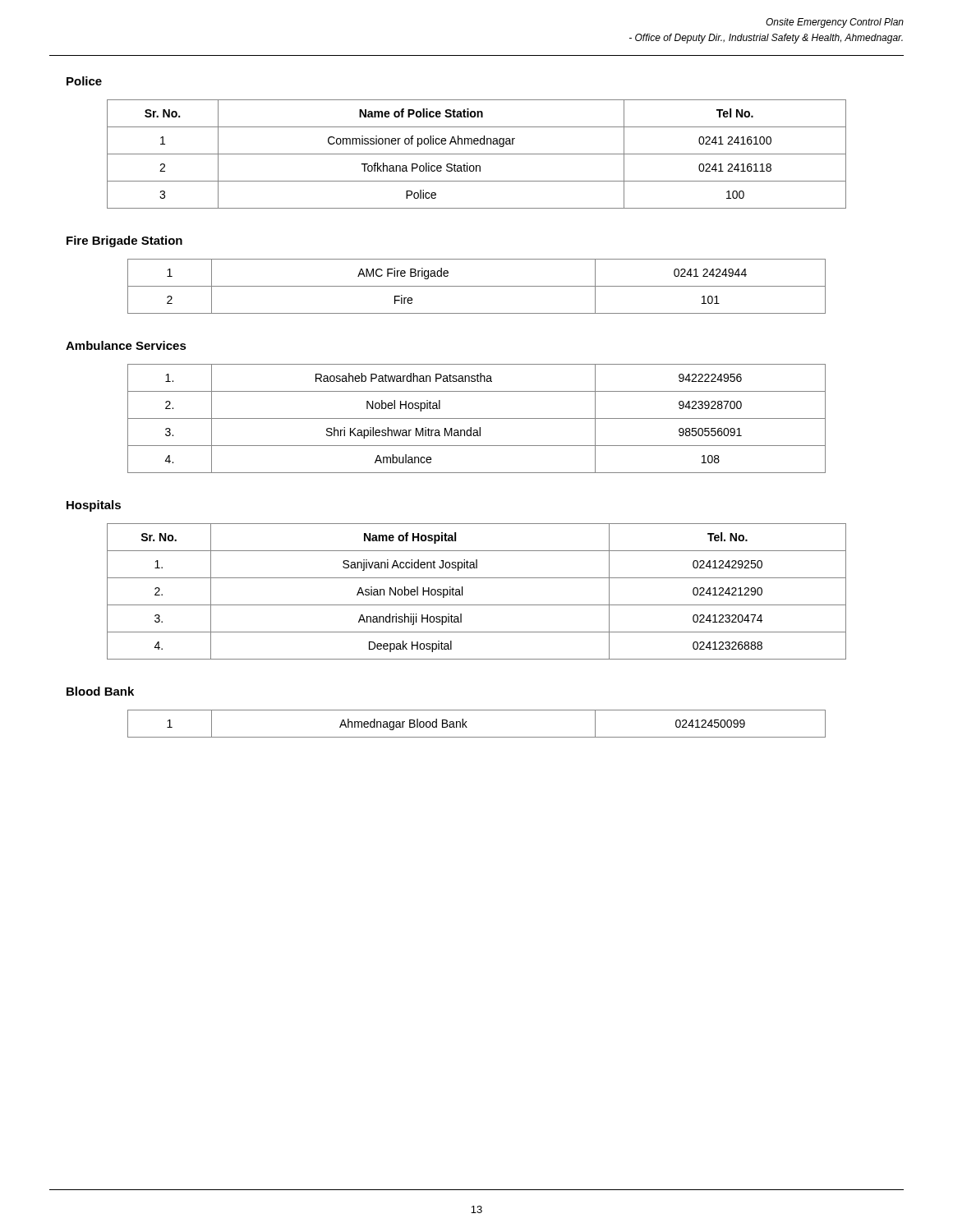The image size is (953, 1232).
Task: Find the table that mentions "Tofkhana Police Station"
Action: 476,154
